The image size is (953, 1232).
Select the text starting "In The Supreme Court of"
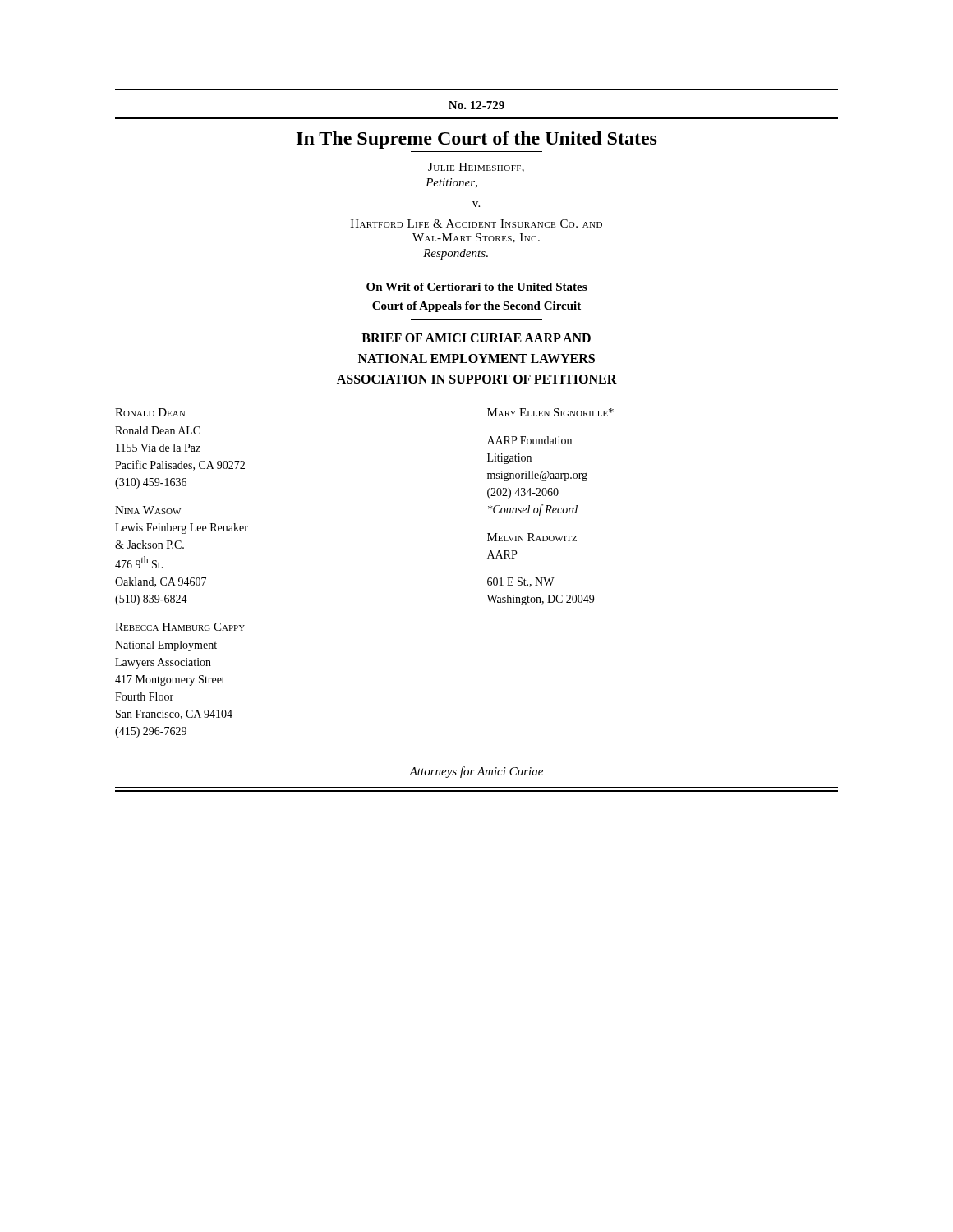pyautogui.click(x=476, y=138)
